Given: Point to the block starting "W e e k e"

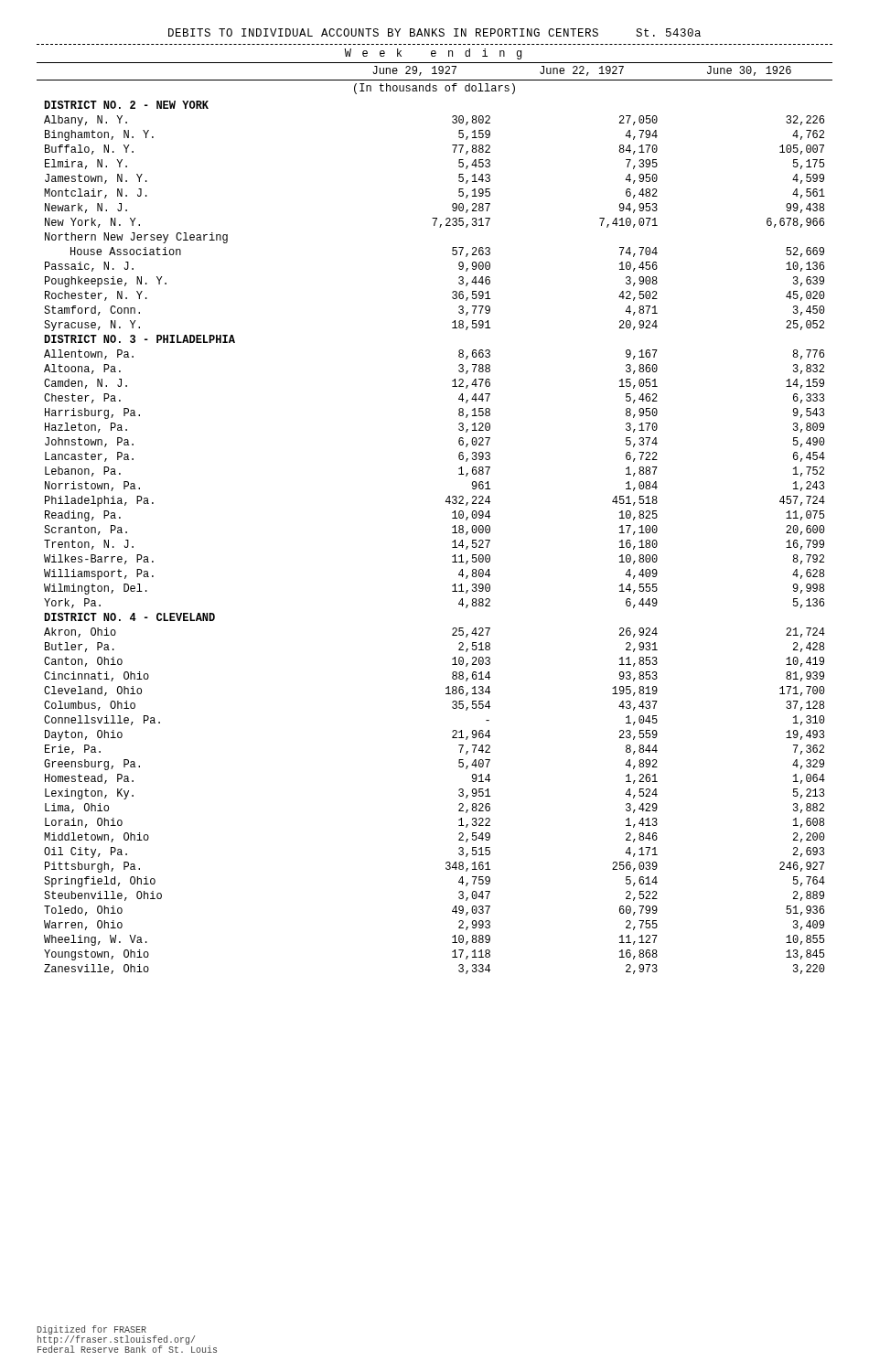Looking at the screenshot, I should 434,54.
